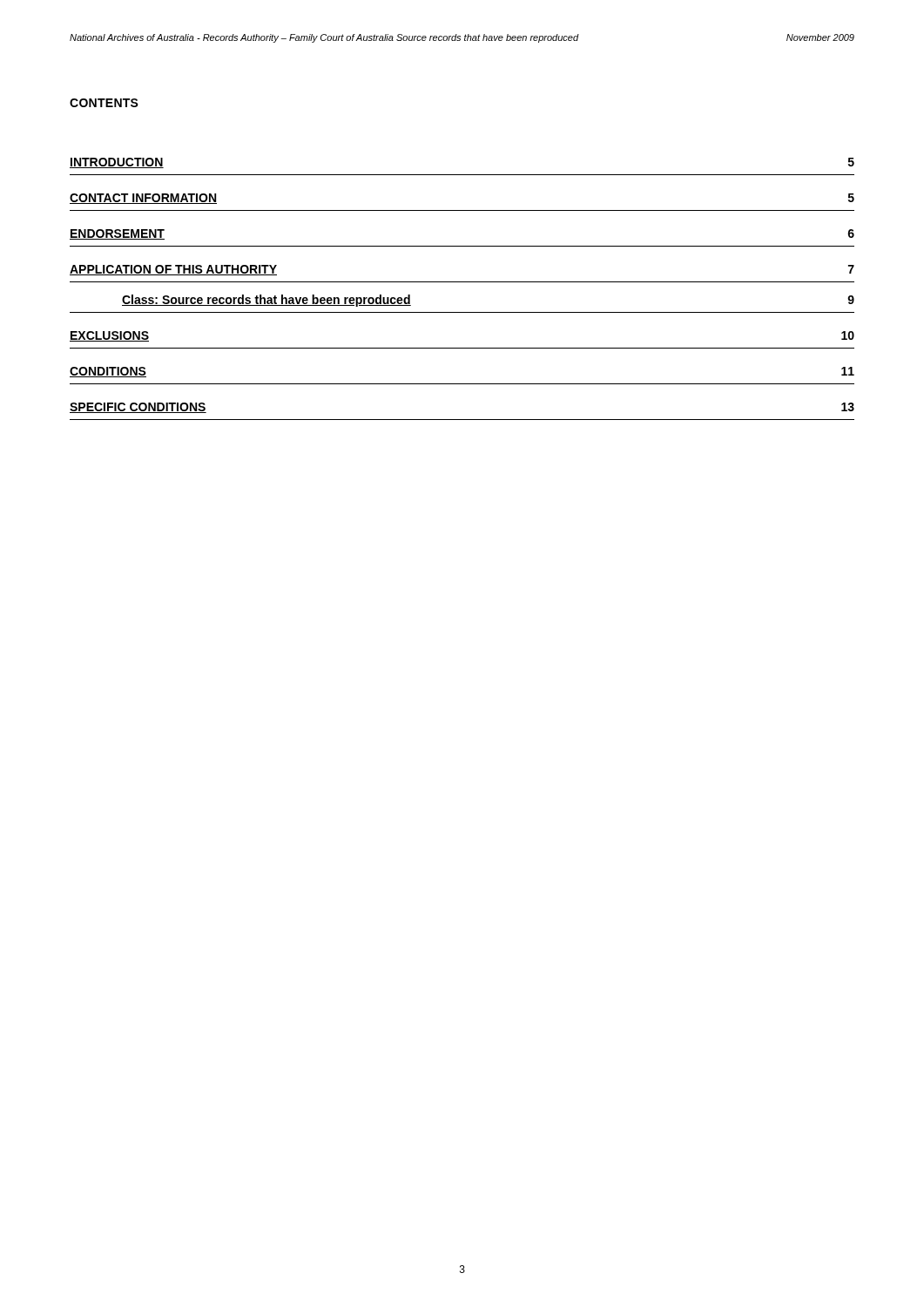
Task: Locate the block starting "APPLICATION OF THIS AUTHORITY"
Action: click(171, 270)
